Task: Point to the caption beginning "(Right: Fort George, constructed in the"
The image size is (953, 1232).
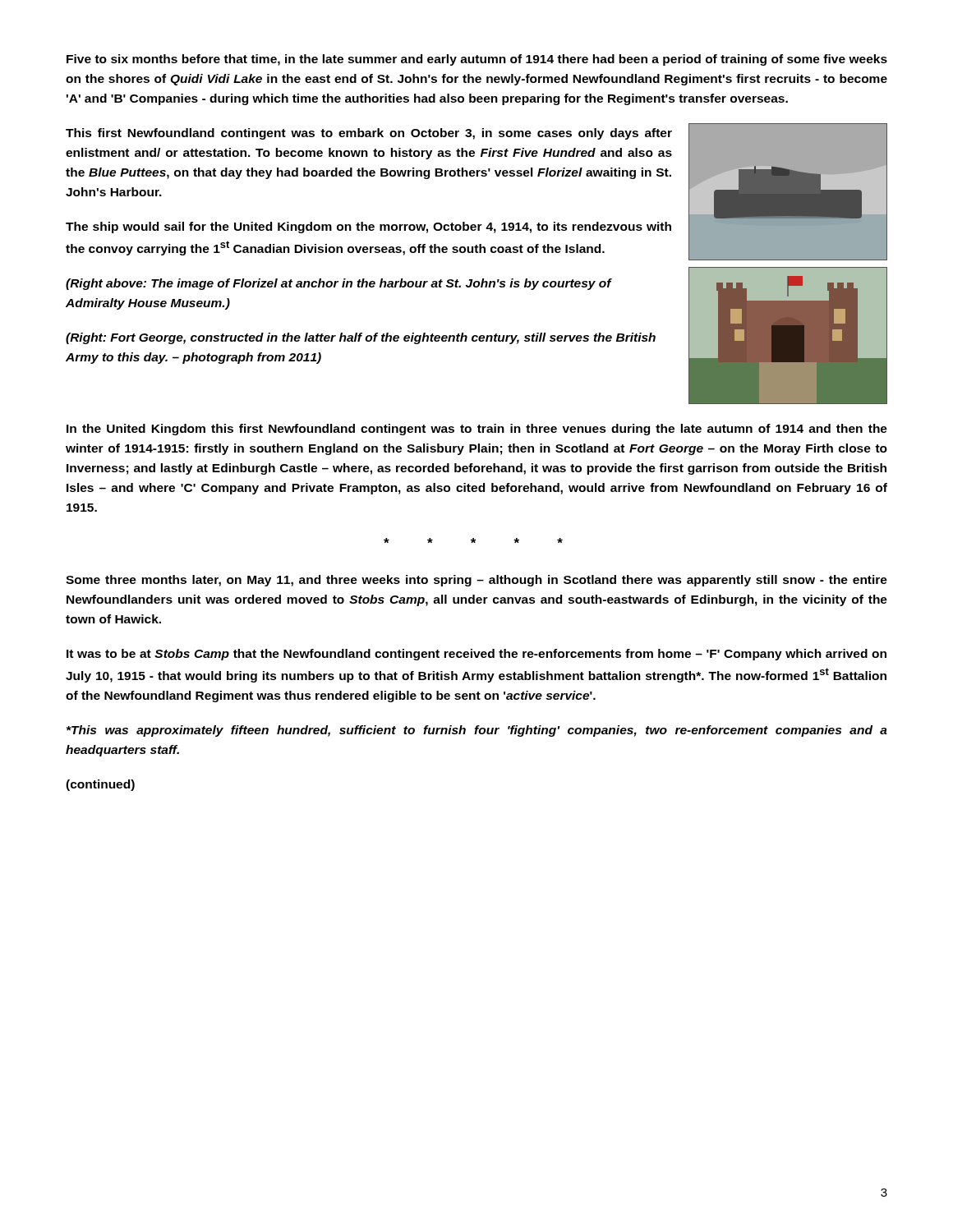Action: click(x=361, y=347)
